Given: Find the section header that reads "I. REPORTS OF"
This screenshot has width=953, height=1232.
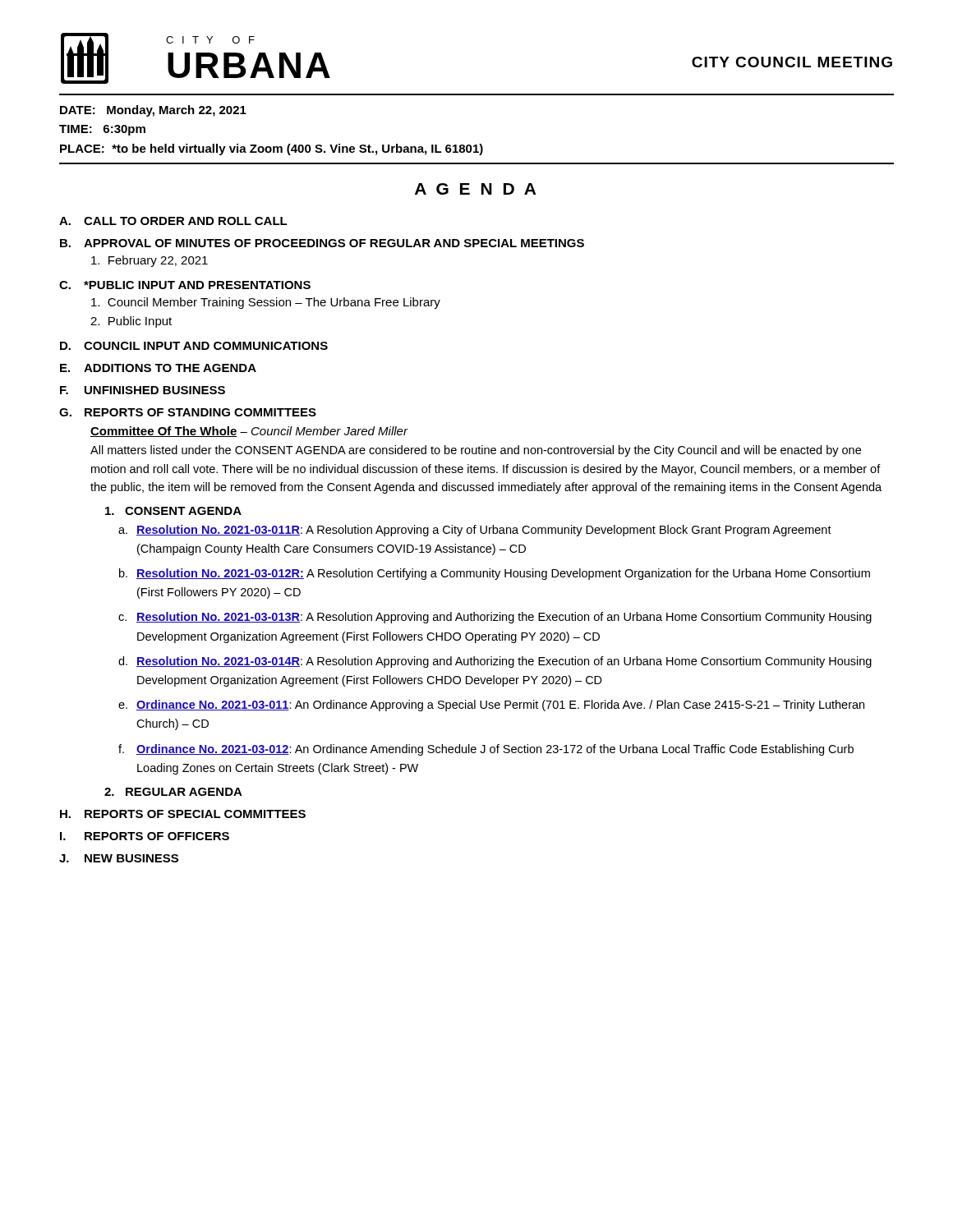Looking at the screenshot, I should click(x=144, y=836).
